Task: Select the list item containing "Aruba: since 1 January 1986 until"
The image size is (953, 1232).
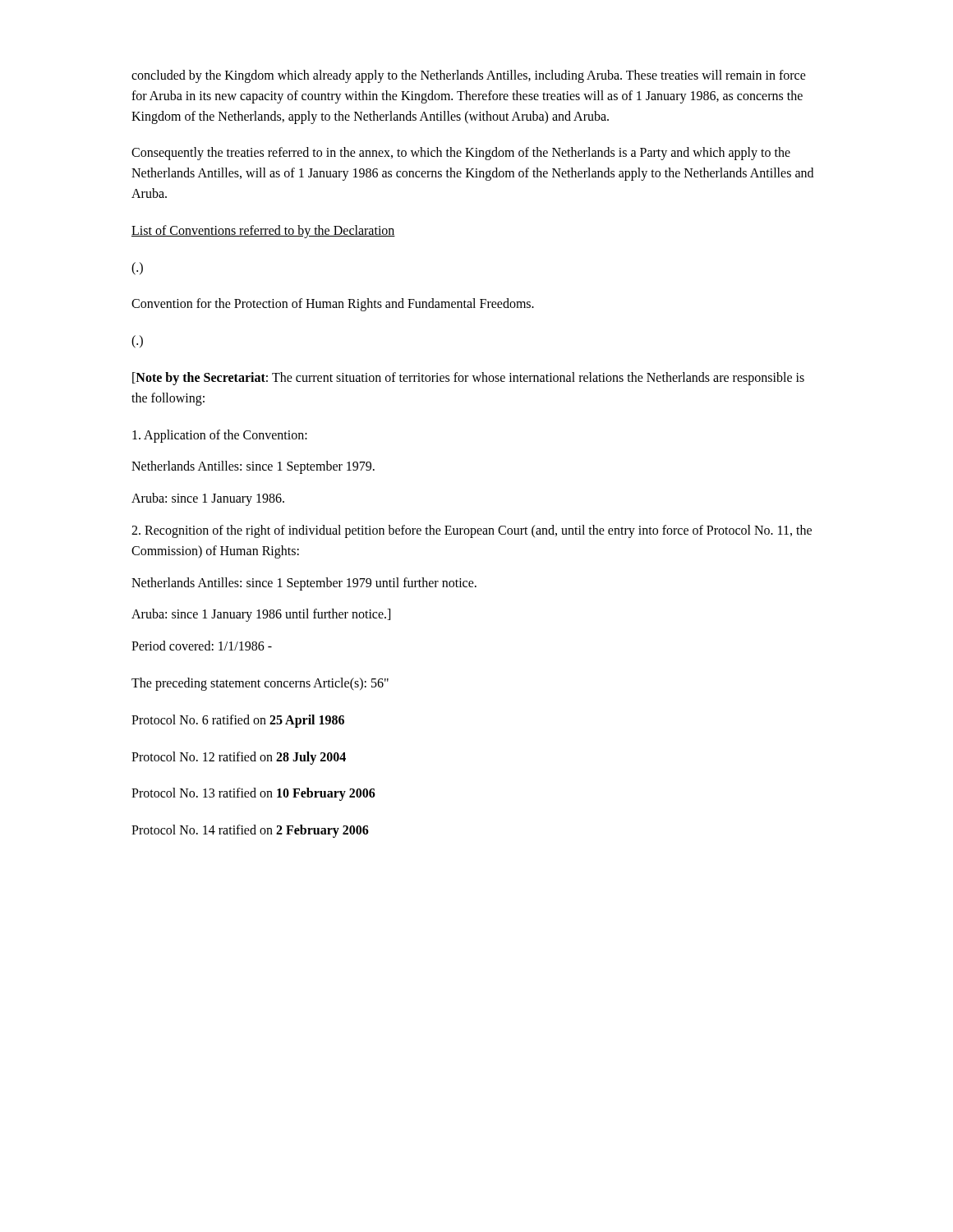Action: tap(261, 614)
